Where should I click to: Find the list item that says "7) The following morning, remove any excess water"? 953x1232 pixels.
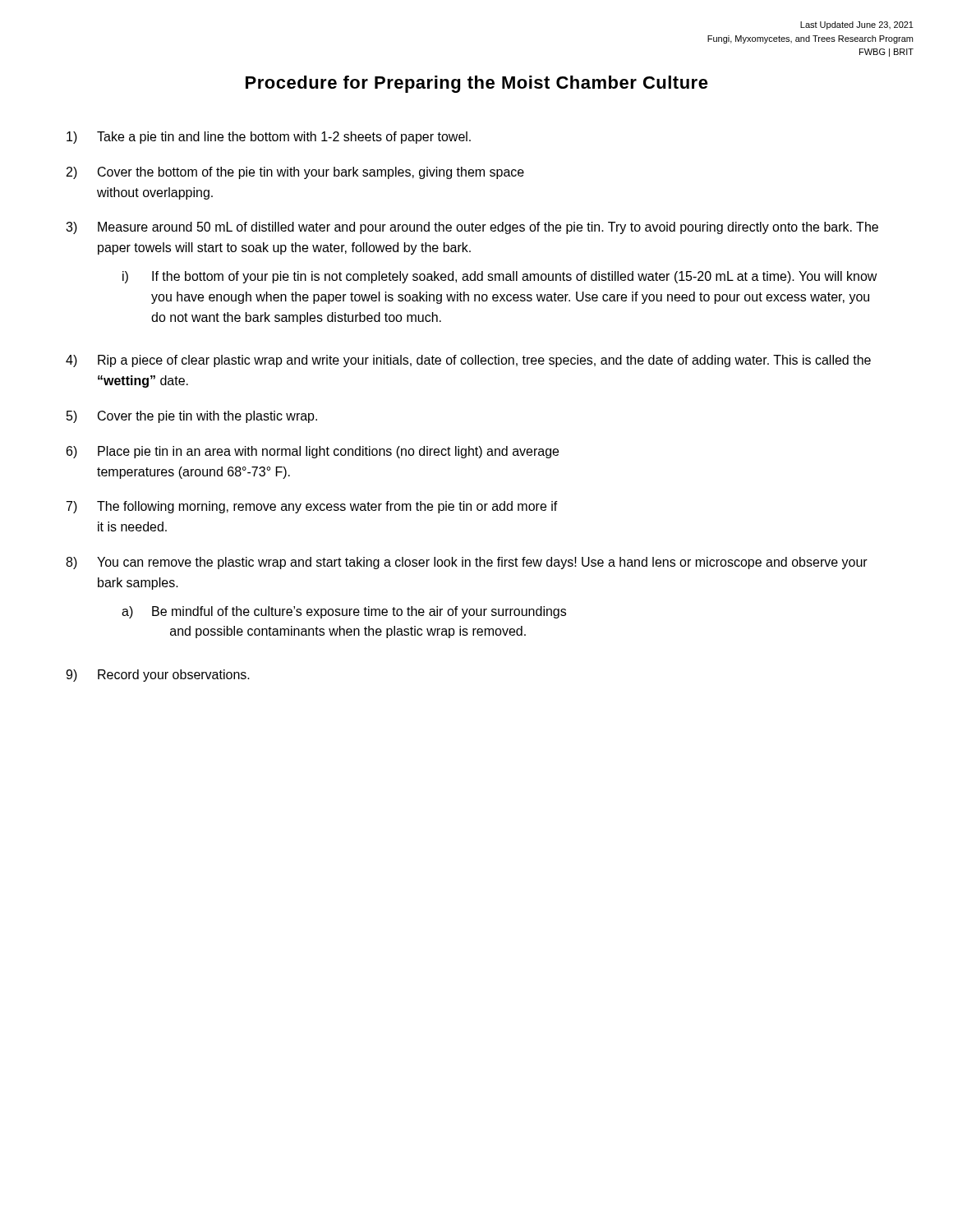(476, 518)
